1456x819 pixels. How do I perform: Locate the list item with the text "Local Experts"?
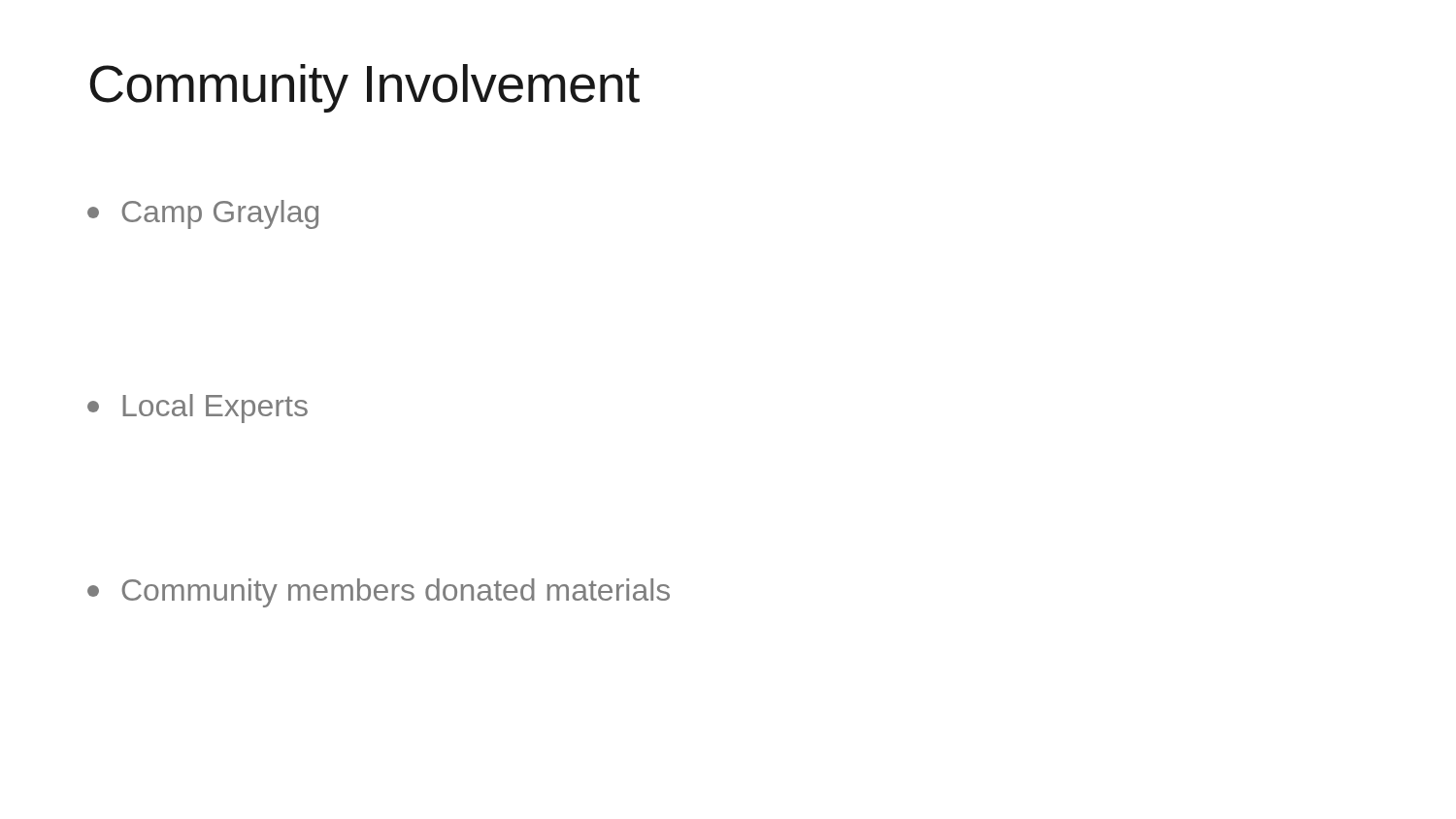pyautogui.click(x=198, y=406)
